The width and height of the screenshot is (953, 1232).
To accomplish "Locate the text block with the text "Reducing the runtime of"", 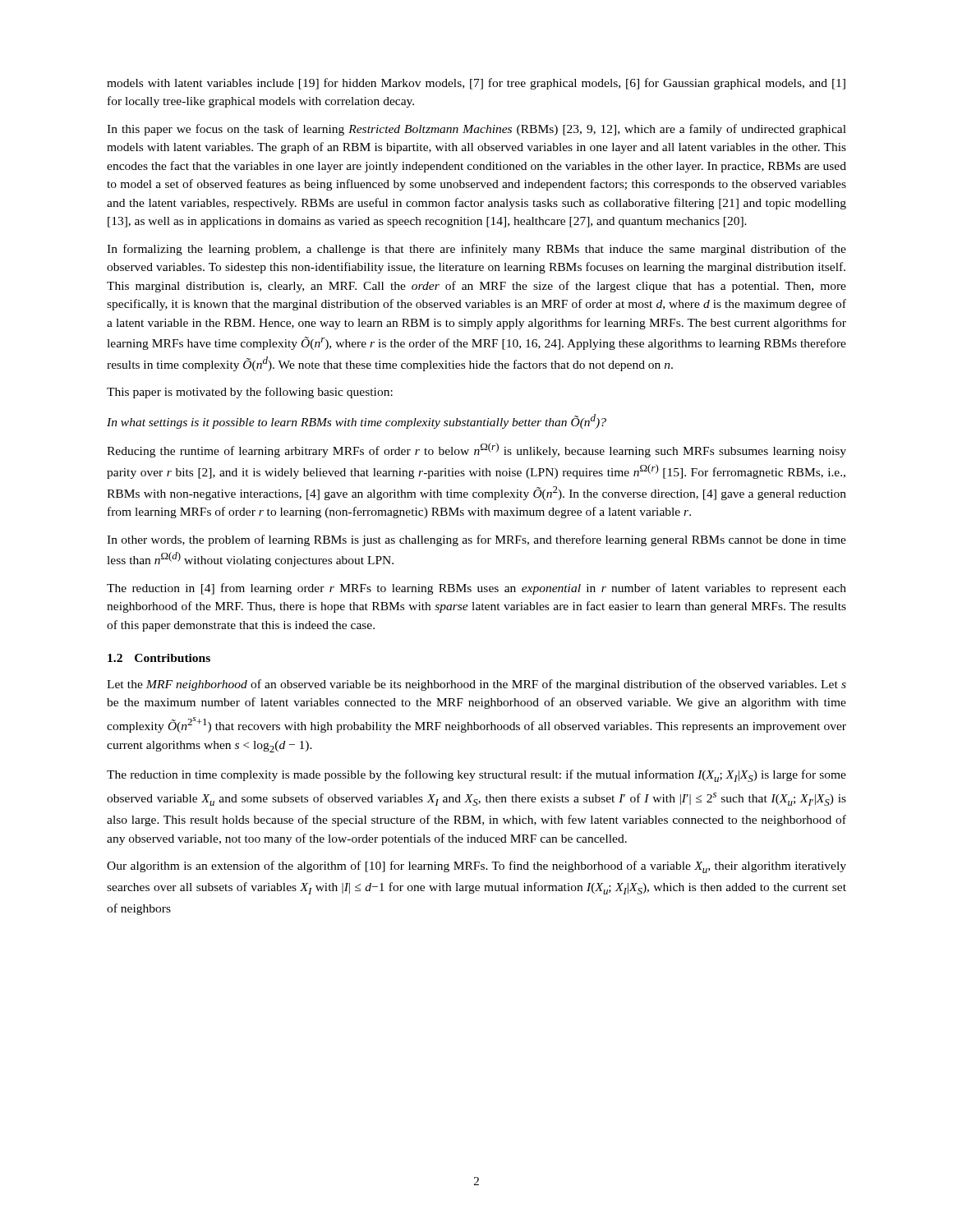I will click(476, 481).
